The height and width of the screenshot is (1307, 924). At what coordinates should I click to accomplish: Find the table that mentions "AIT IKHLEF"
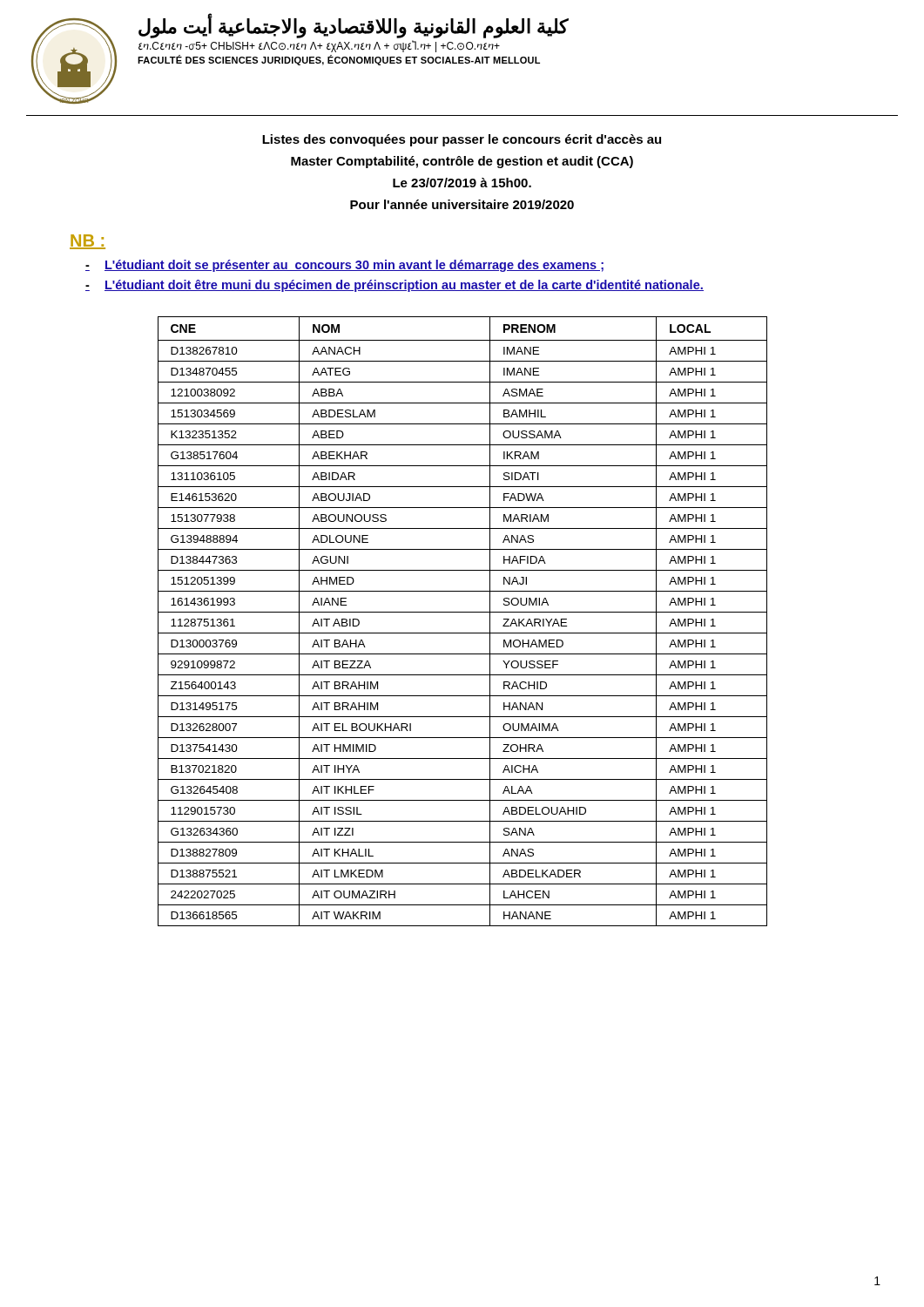[462, 621]
